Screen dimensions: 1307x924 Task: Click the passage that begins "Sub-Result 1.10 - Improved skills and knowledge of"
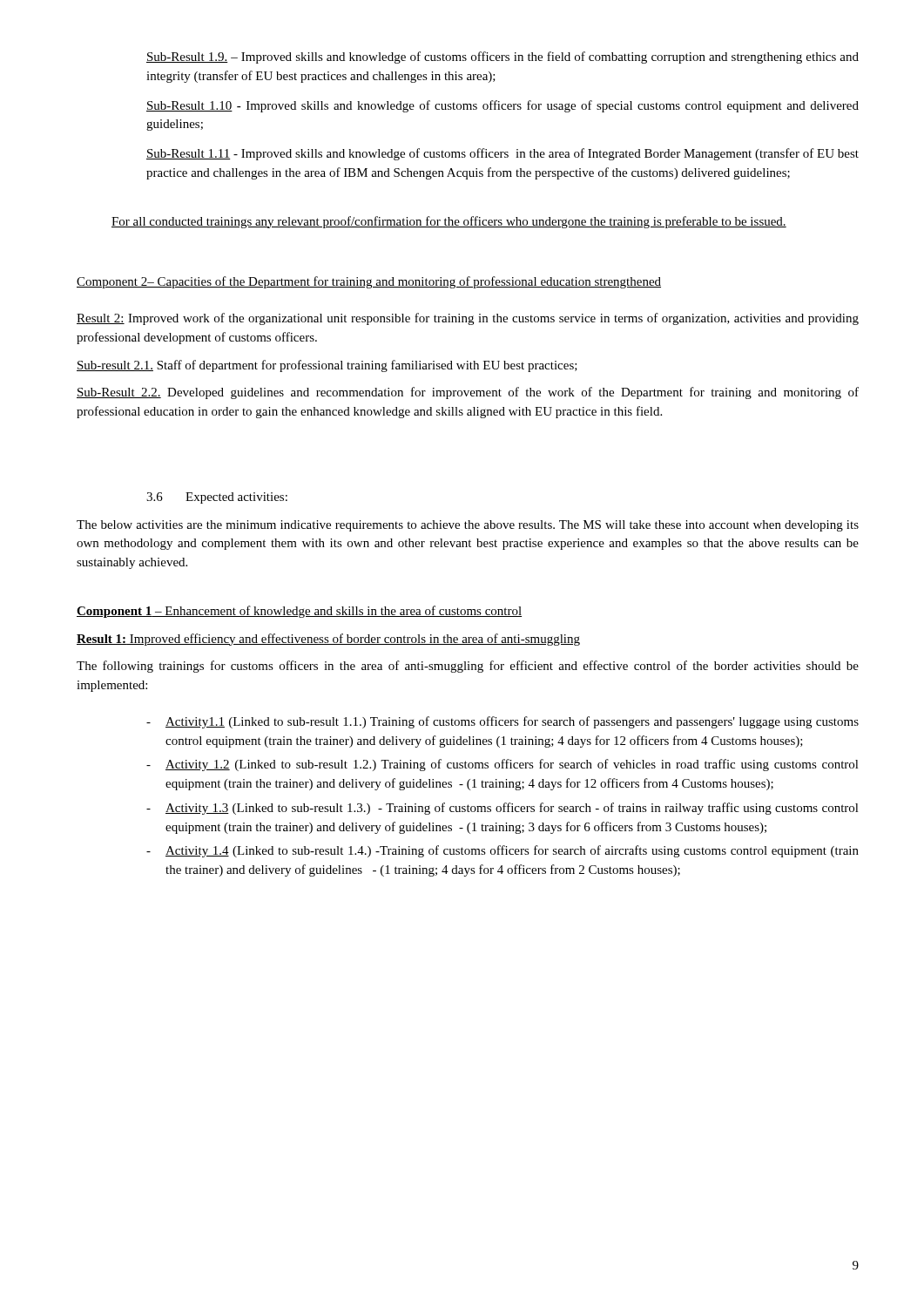pyautogui.click(x=502, y=115)
